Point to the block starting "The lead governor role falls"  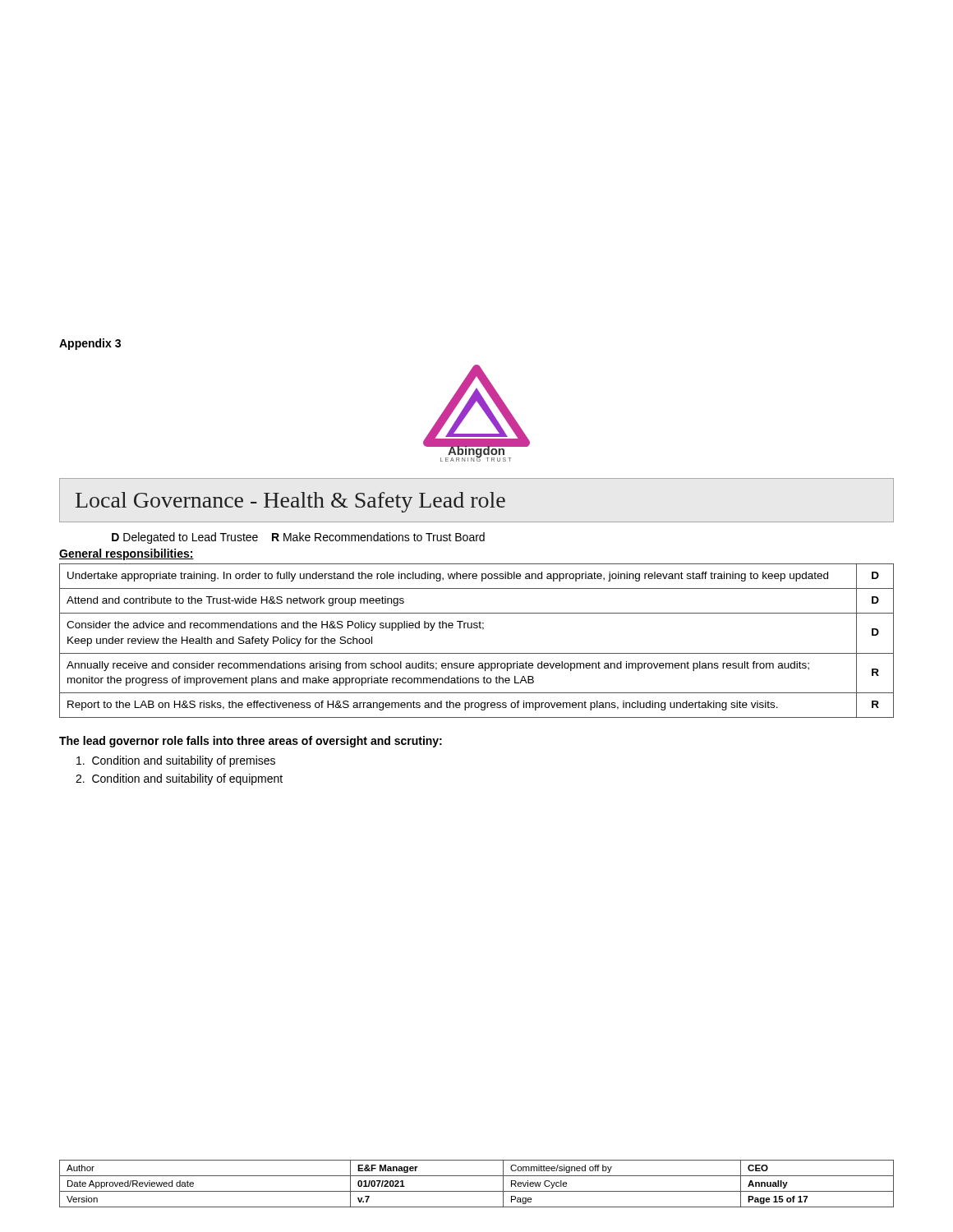point(251,741)
